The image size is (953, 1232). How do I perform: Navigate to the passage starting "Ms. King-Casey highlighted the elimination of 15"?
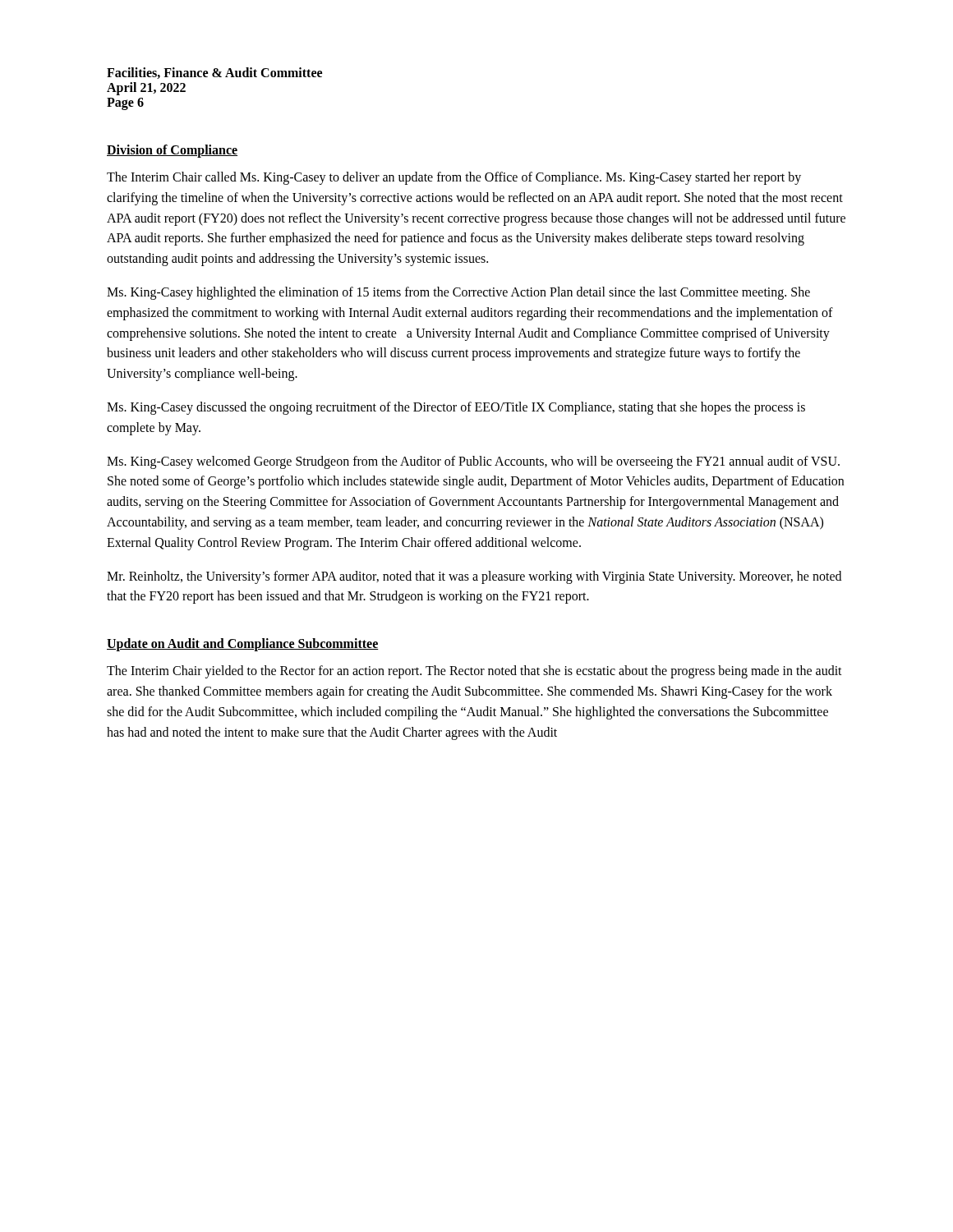tap(470, 333)
